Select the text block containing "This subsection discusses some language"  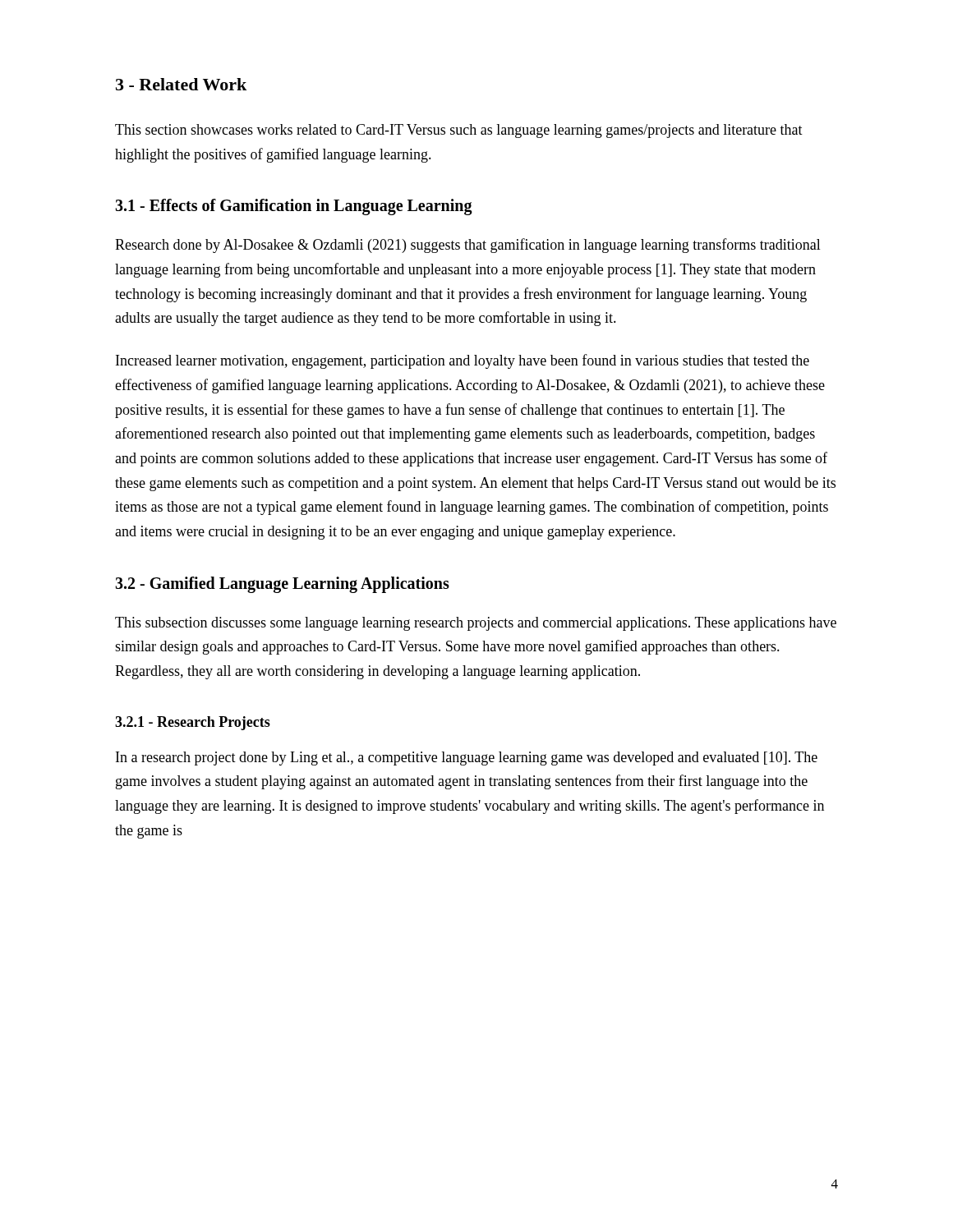click(476, 647)
